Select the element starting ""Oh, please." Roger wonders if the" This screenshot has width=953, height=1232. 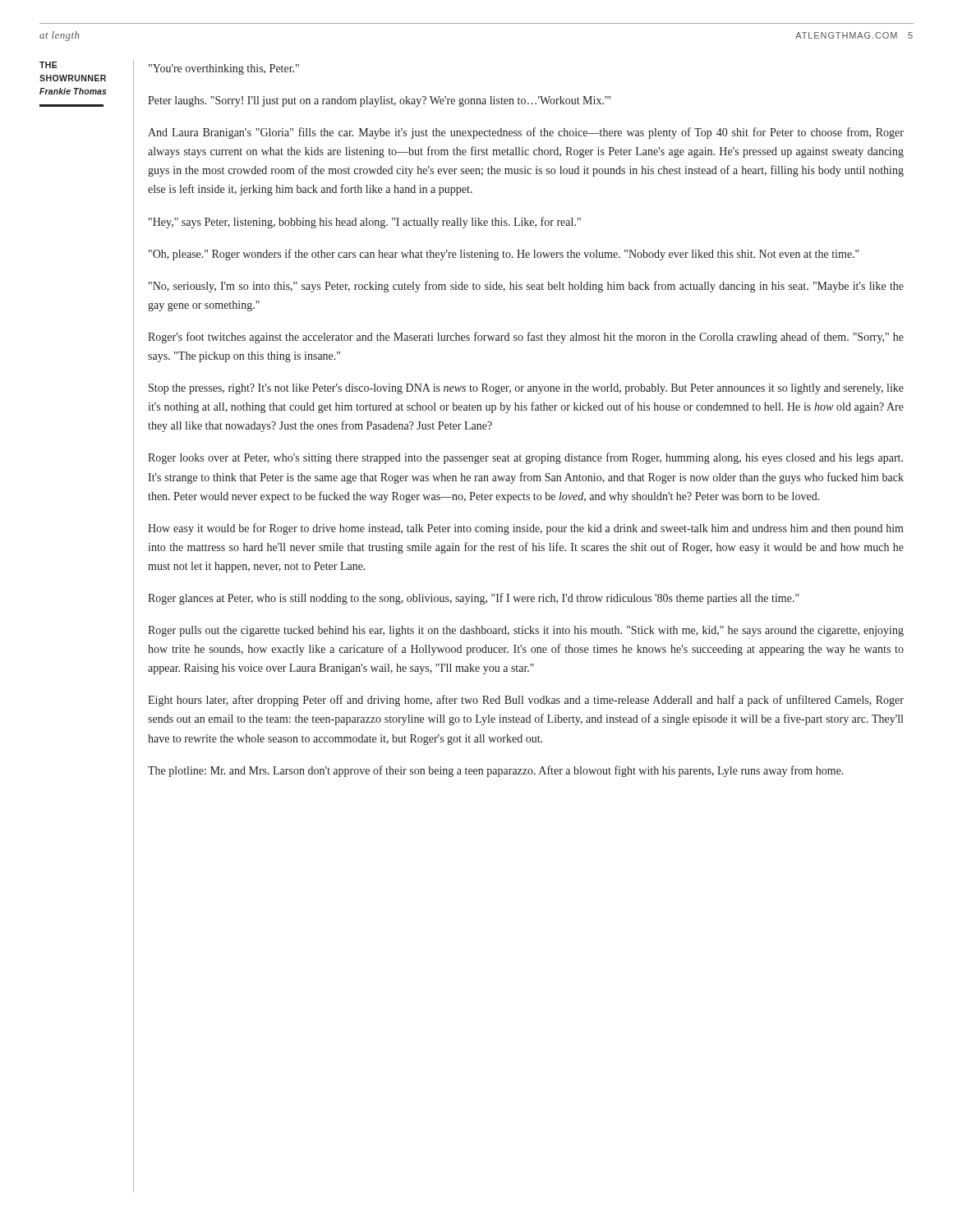[504, 254]
